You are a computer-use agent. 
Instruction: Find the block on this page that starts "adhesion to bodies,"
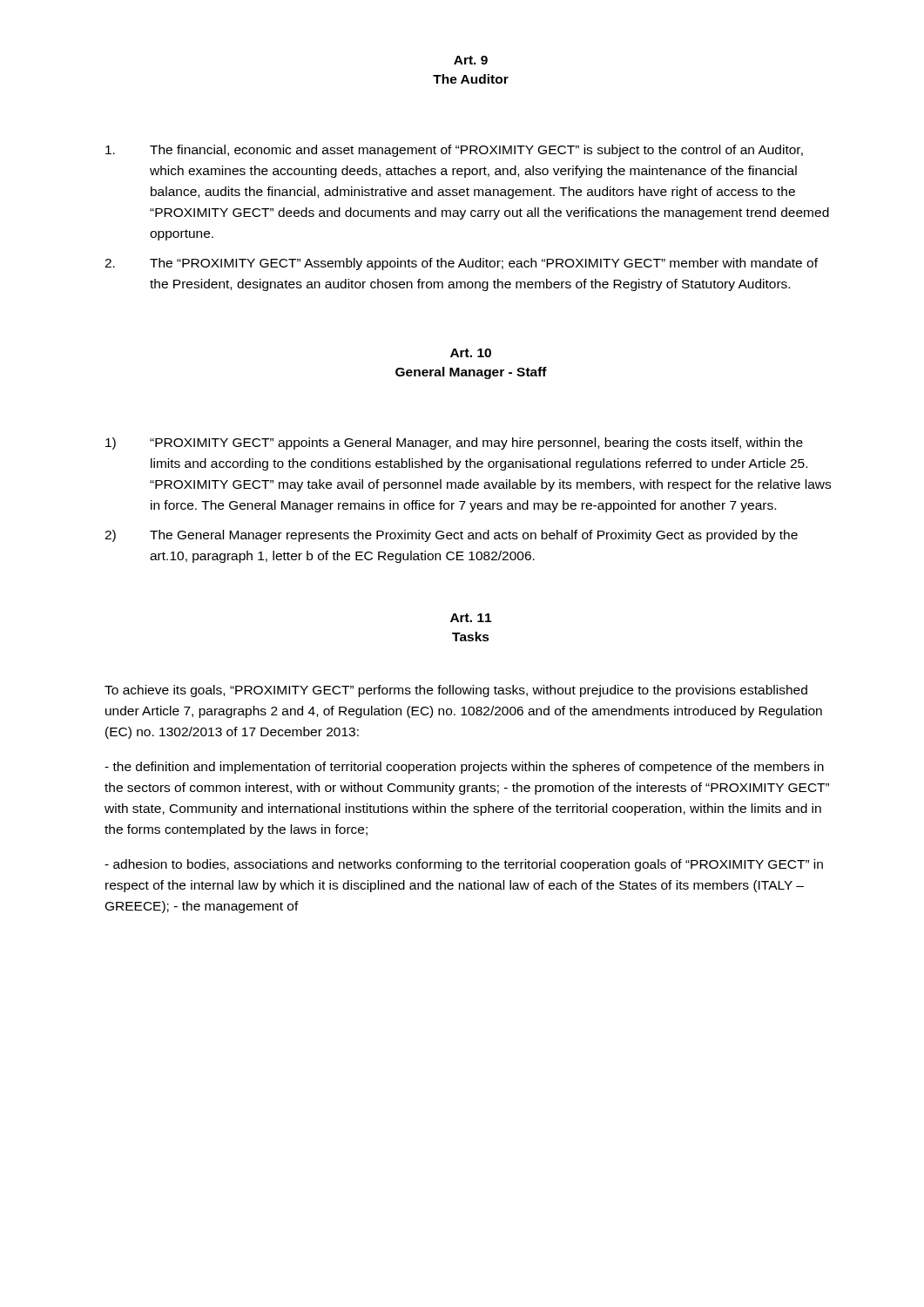[464, 885]
